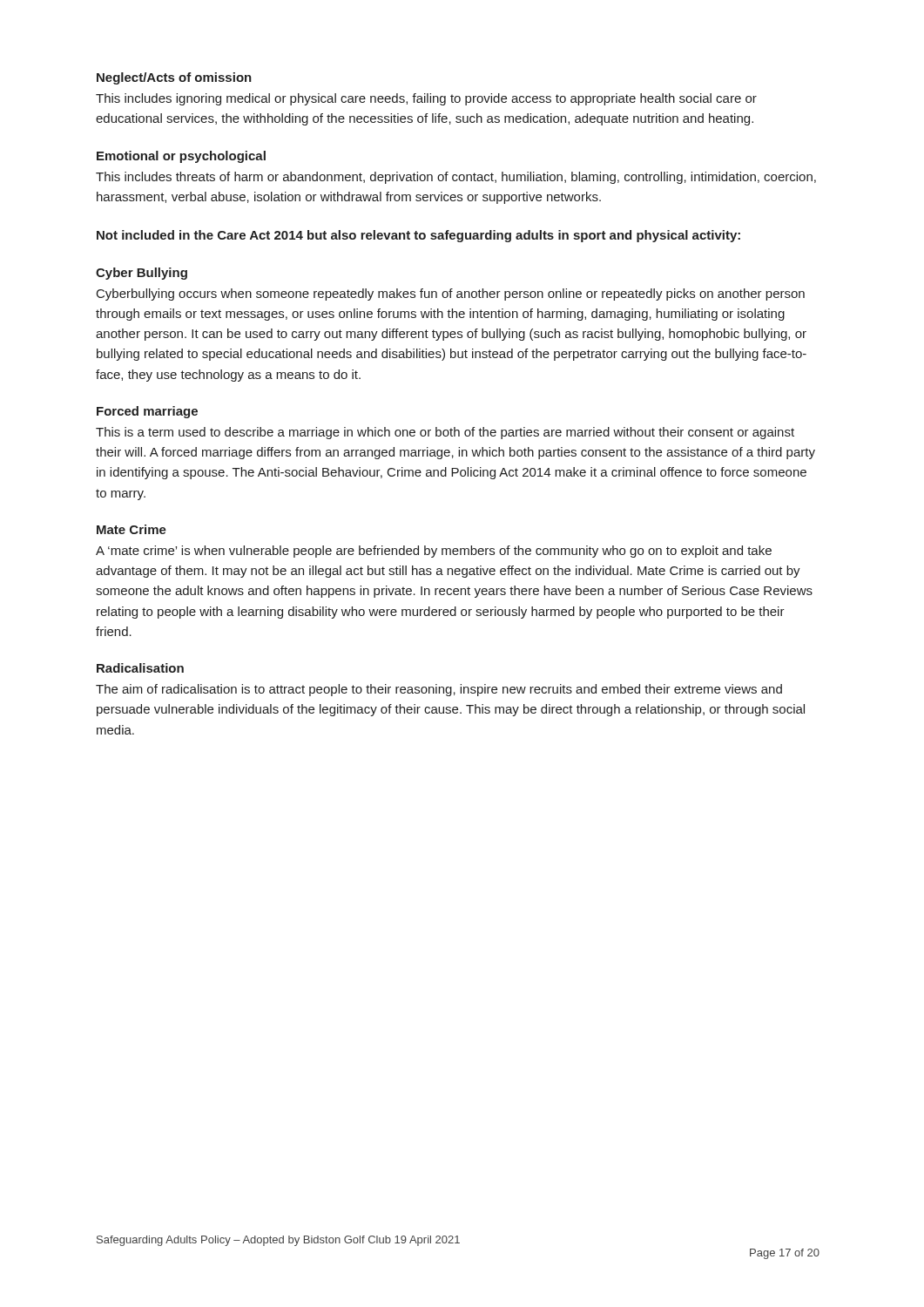This screenshot has height=1307, width=924.
Task: Select the text block that says "Cyberbullying occurs when"
Action: click(x=451, y=333)
